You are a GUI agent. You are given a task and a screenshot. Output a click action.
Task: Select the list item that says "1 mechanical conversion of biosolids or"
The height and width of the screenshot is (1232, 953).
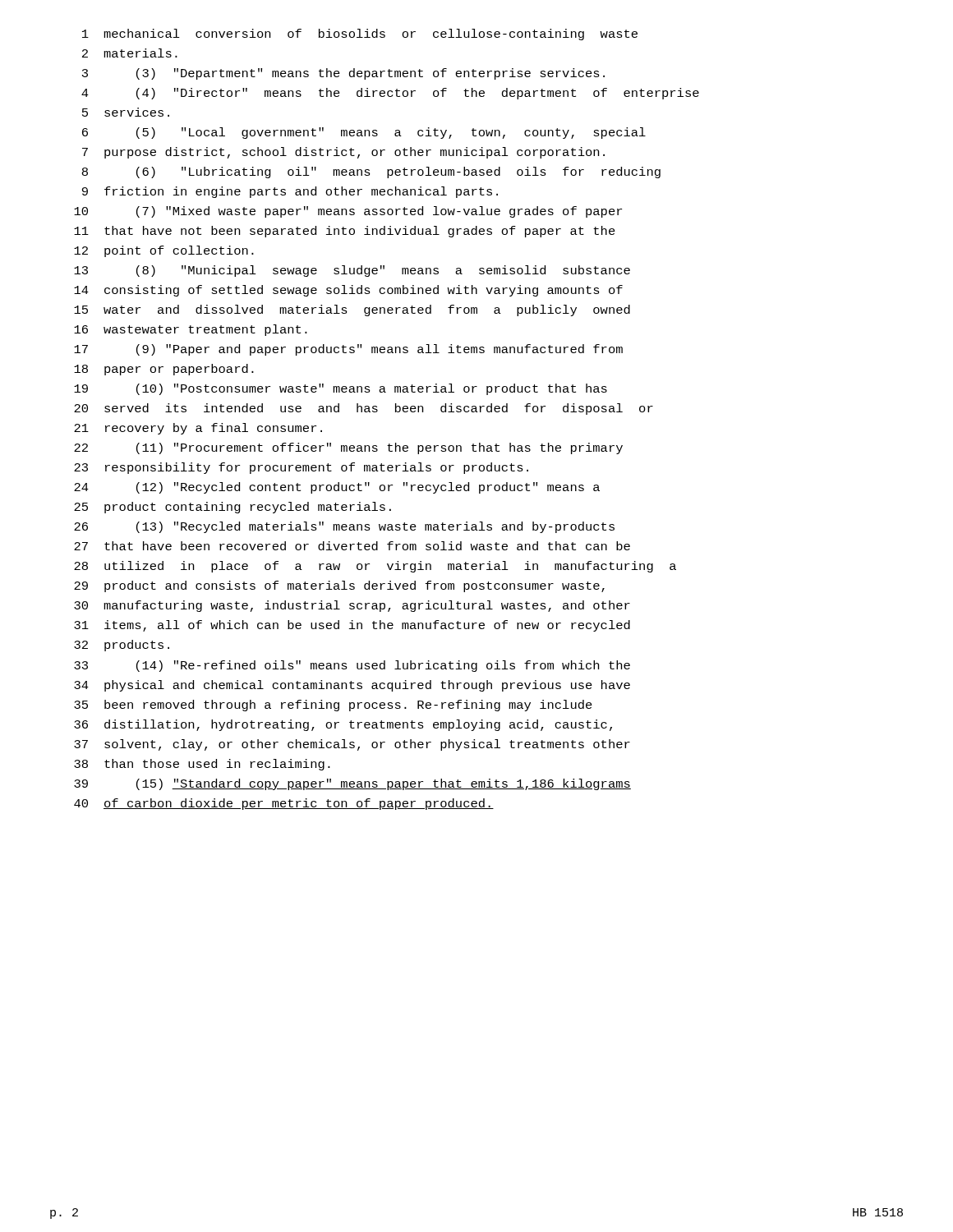[476, 34]
